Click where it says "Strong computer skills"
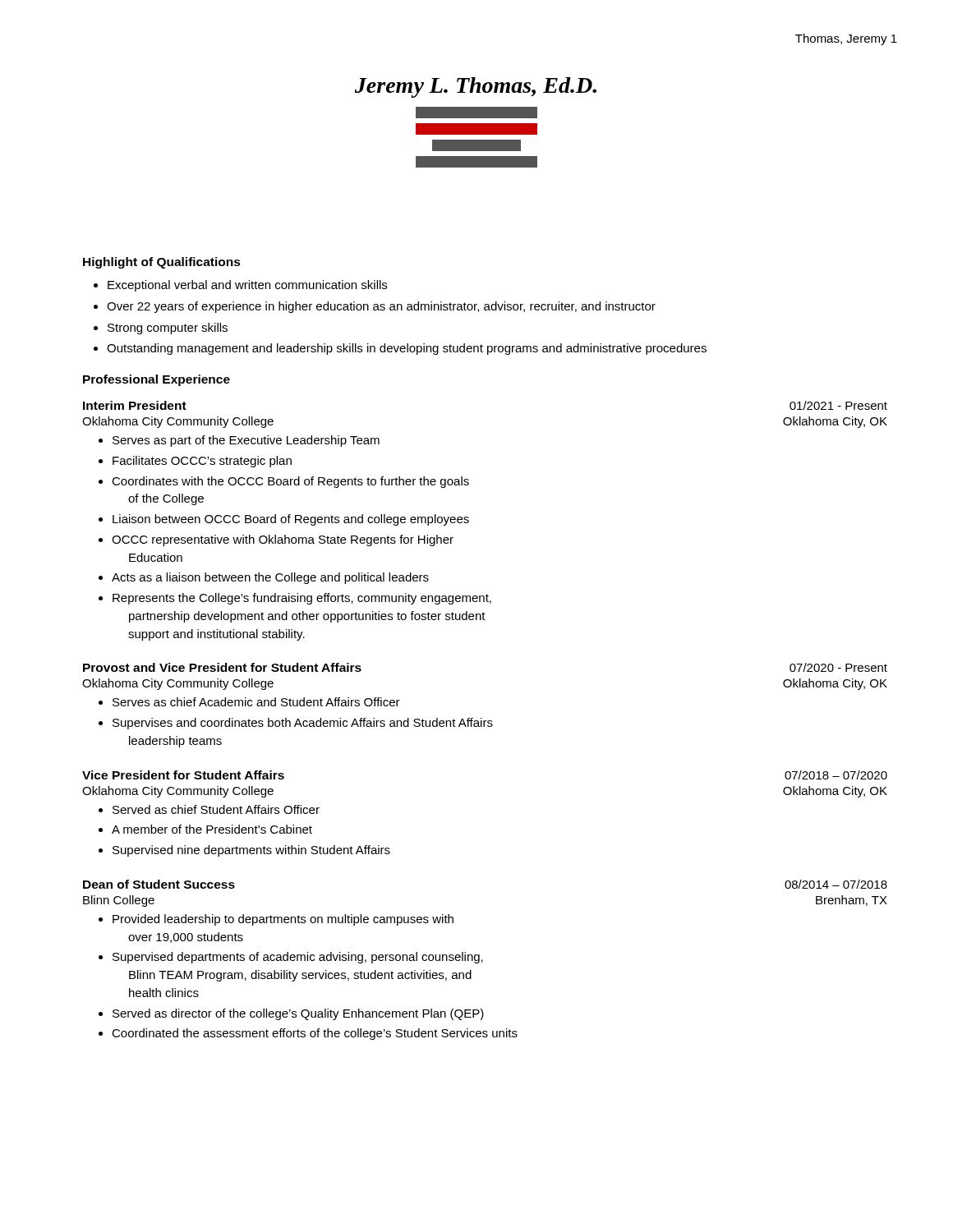Viewport: 953px width, 1232px height. click(x=167, y=327)
